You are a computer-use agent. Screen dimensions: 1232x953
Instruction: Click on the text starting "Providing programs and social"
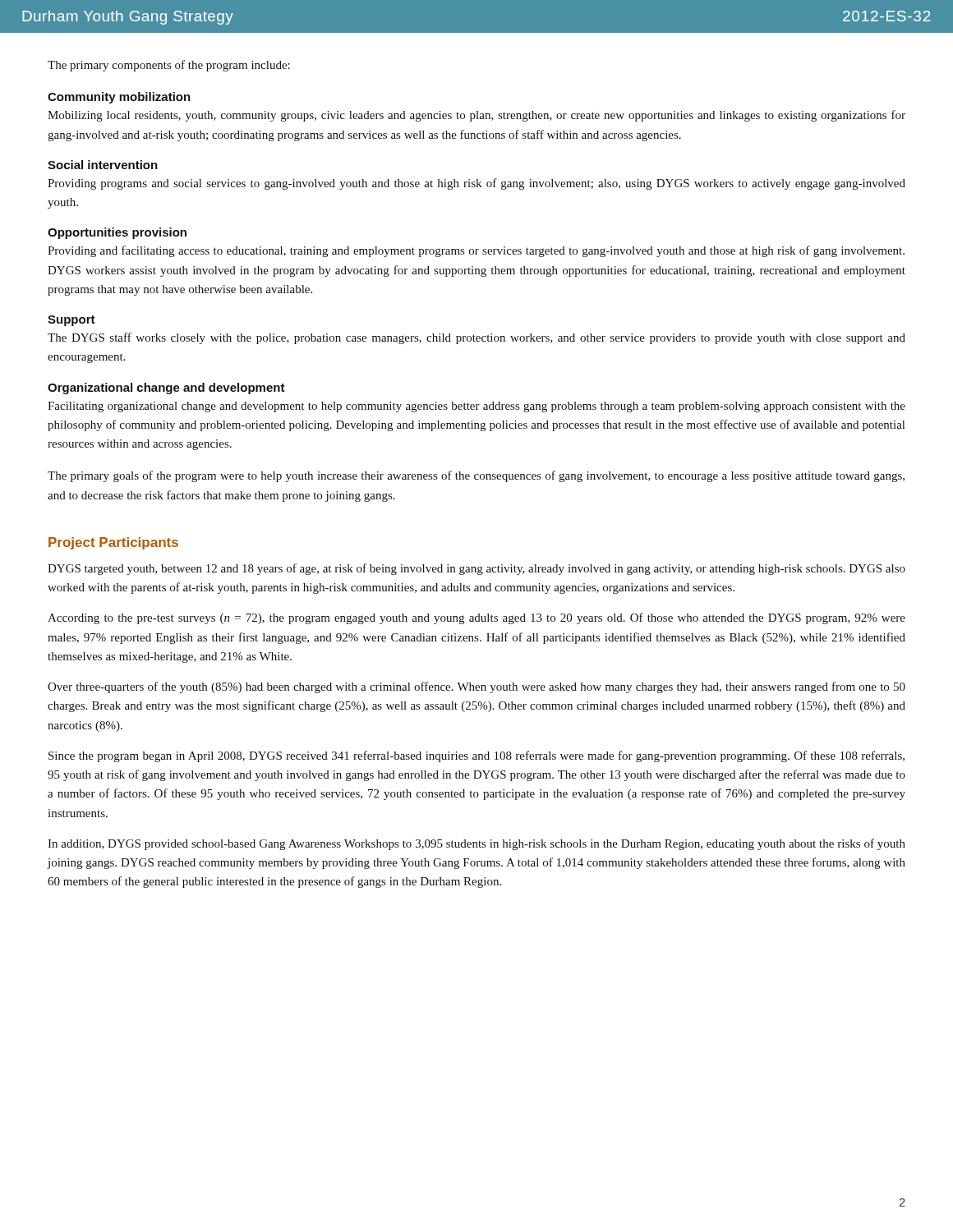pyautogui.click(x=476, y=192)
